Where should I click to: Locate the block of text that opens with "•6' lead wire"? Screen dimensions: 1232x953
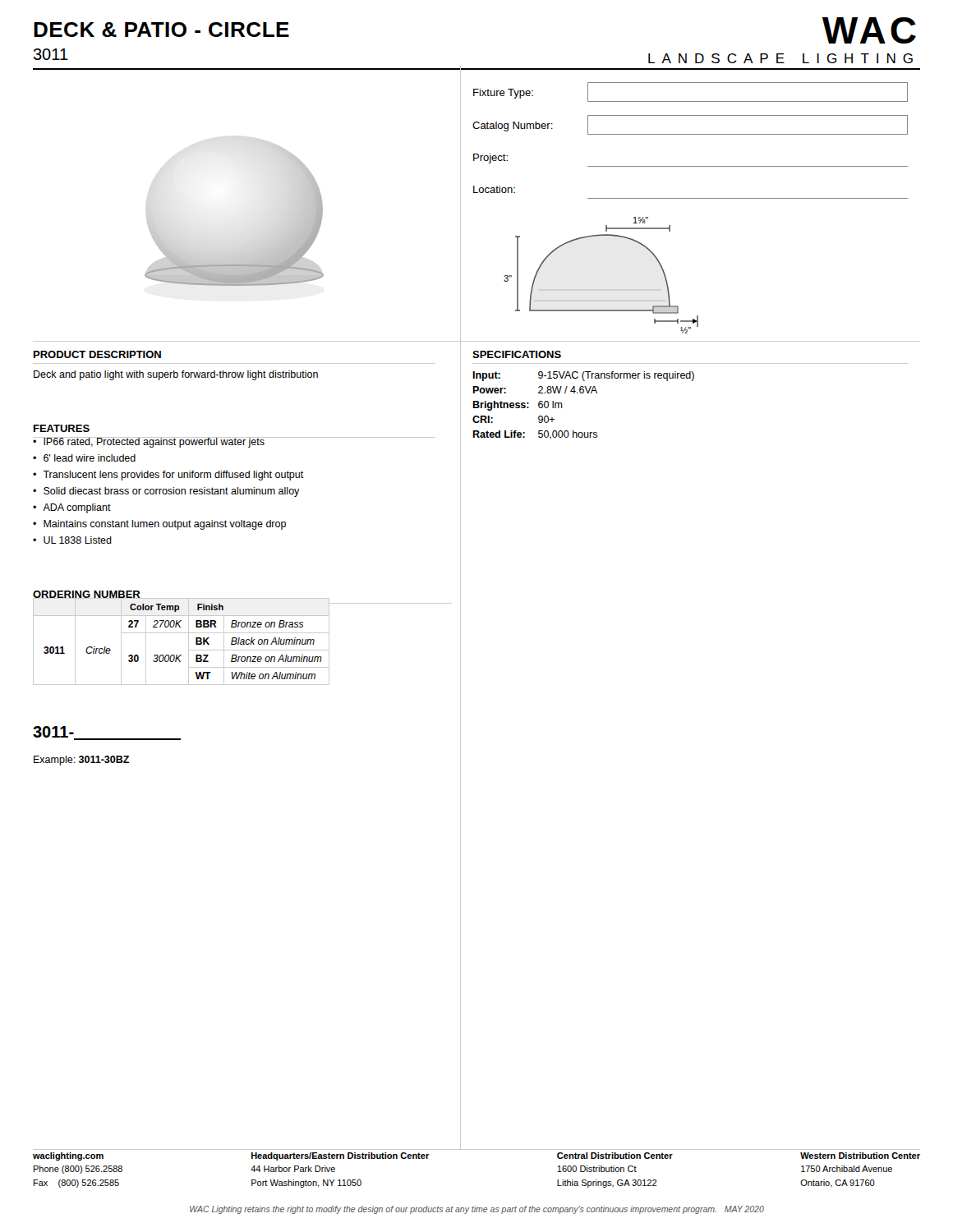tap(84, 458)
